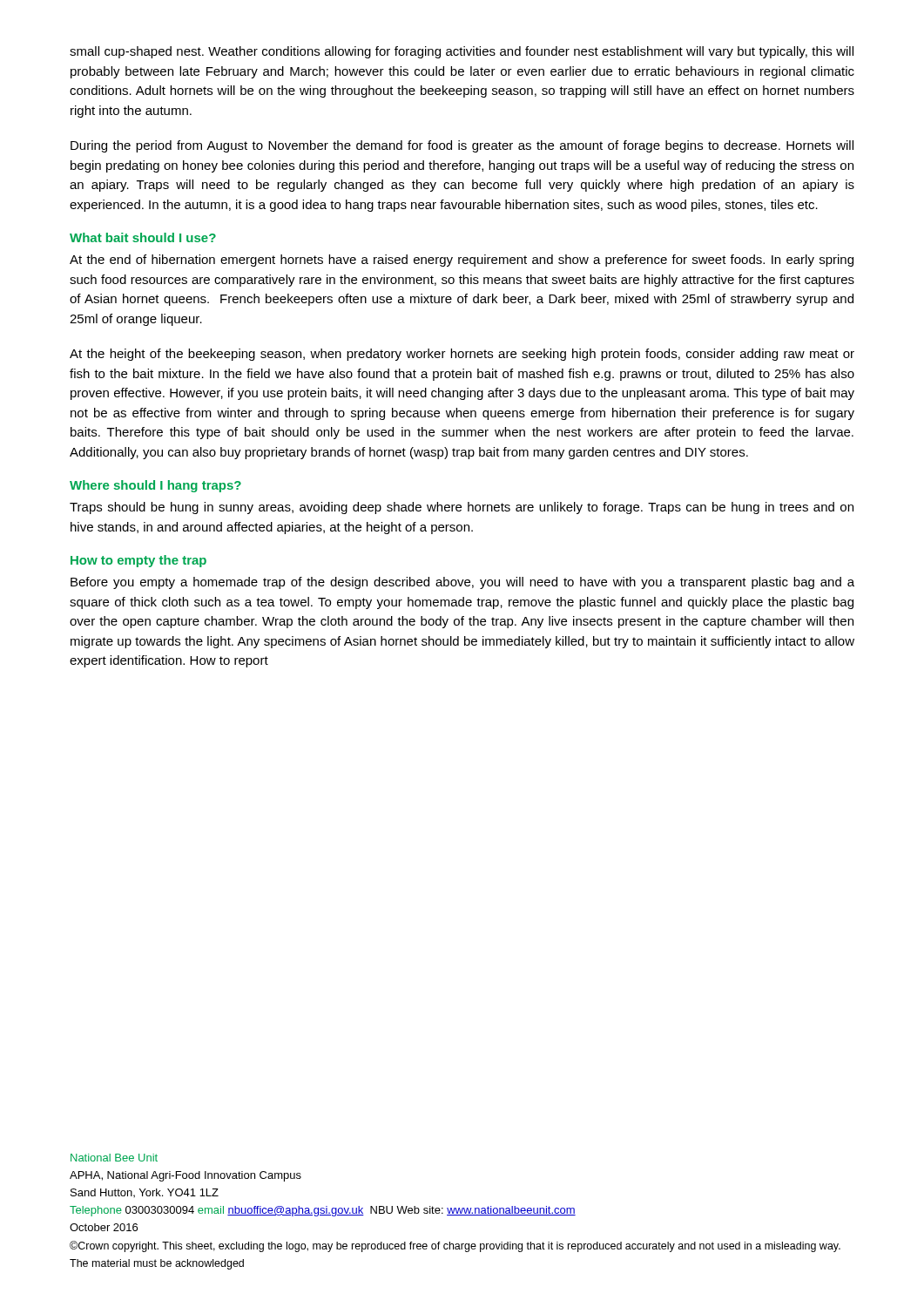Screen dimensions: 1307x924
Task: Click on the passage starting "Before you empty a homemade trap of"
Action: (462, 621)
